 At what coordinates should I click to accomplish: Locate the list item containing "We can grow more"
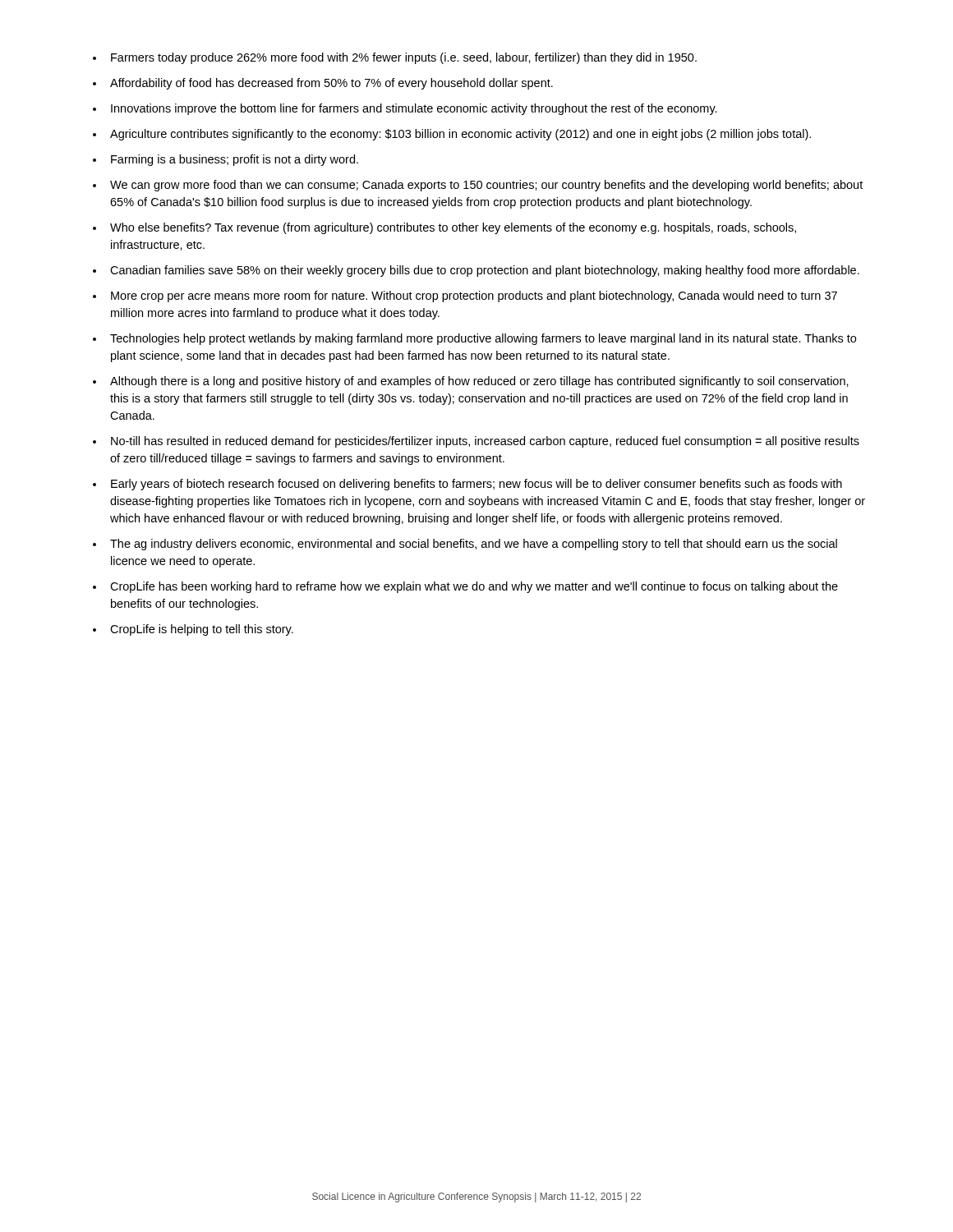486,193
